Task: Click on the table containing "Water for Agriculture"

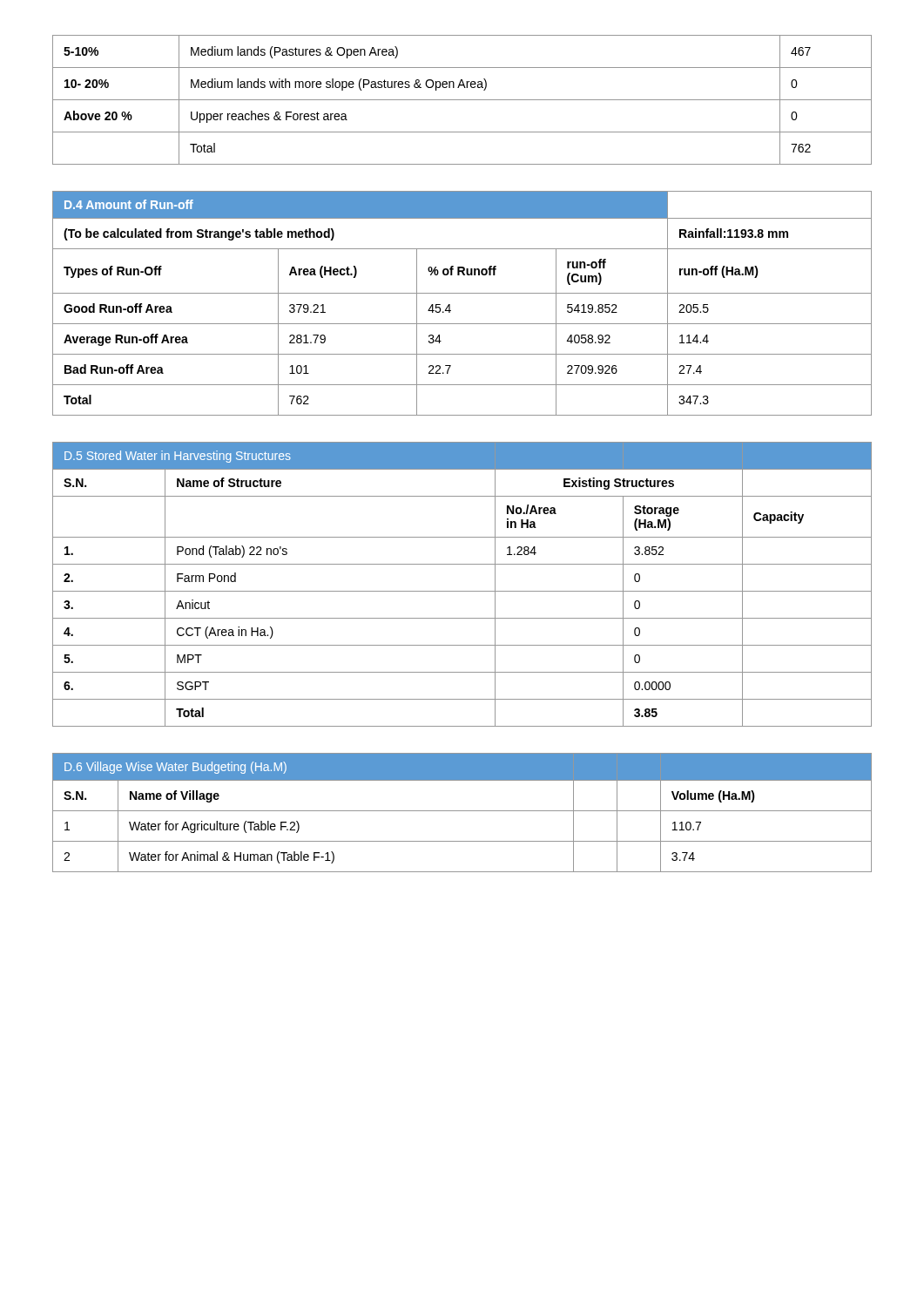Action: pos(462,812)
